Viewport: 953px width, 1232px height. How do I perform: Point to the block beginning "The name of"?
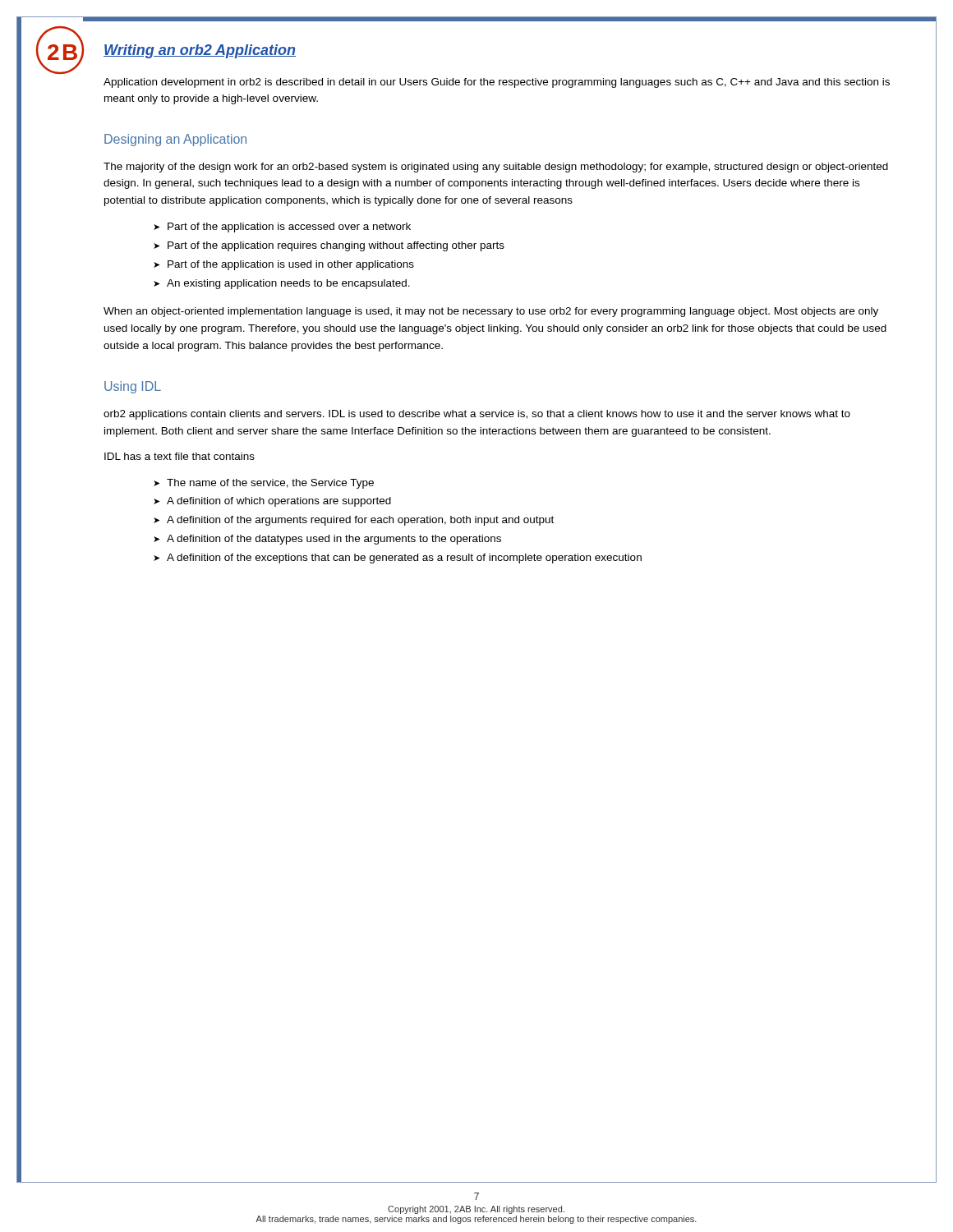271,482
